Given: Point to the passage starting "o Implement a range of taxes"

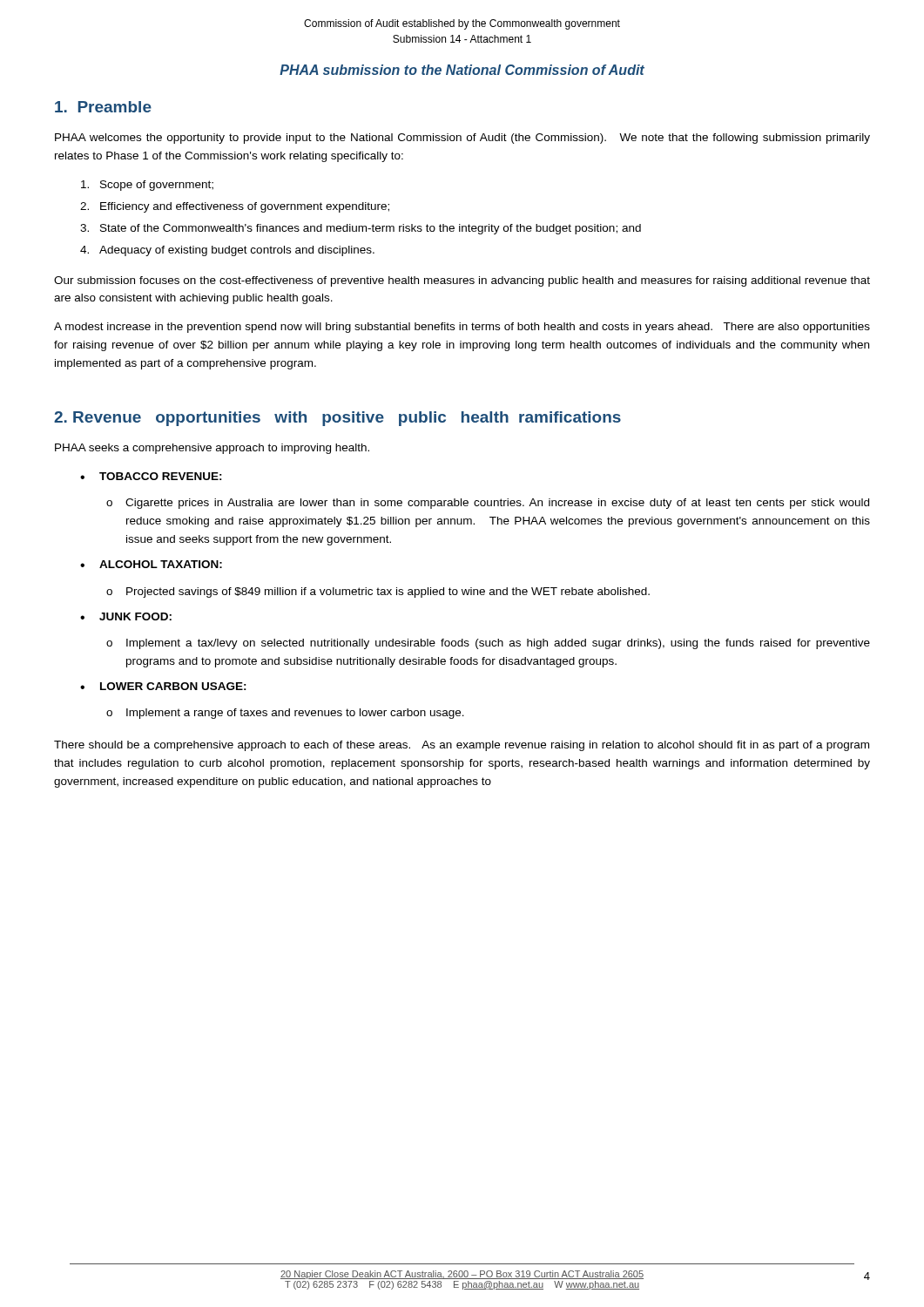Looking at the screenshot, I should pos(285,714).
